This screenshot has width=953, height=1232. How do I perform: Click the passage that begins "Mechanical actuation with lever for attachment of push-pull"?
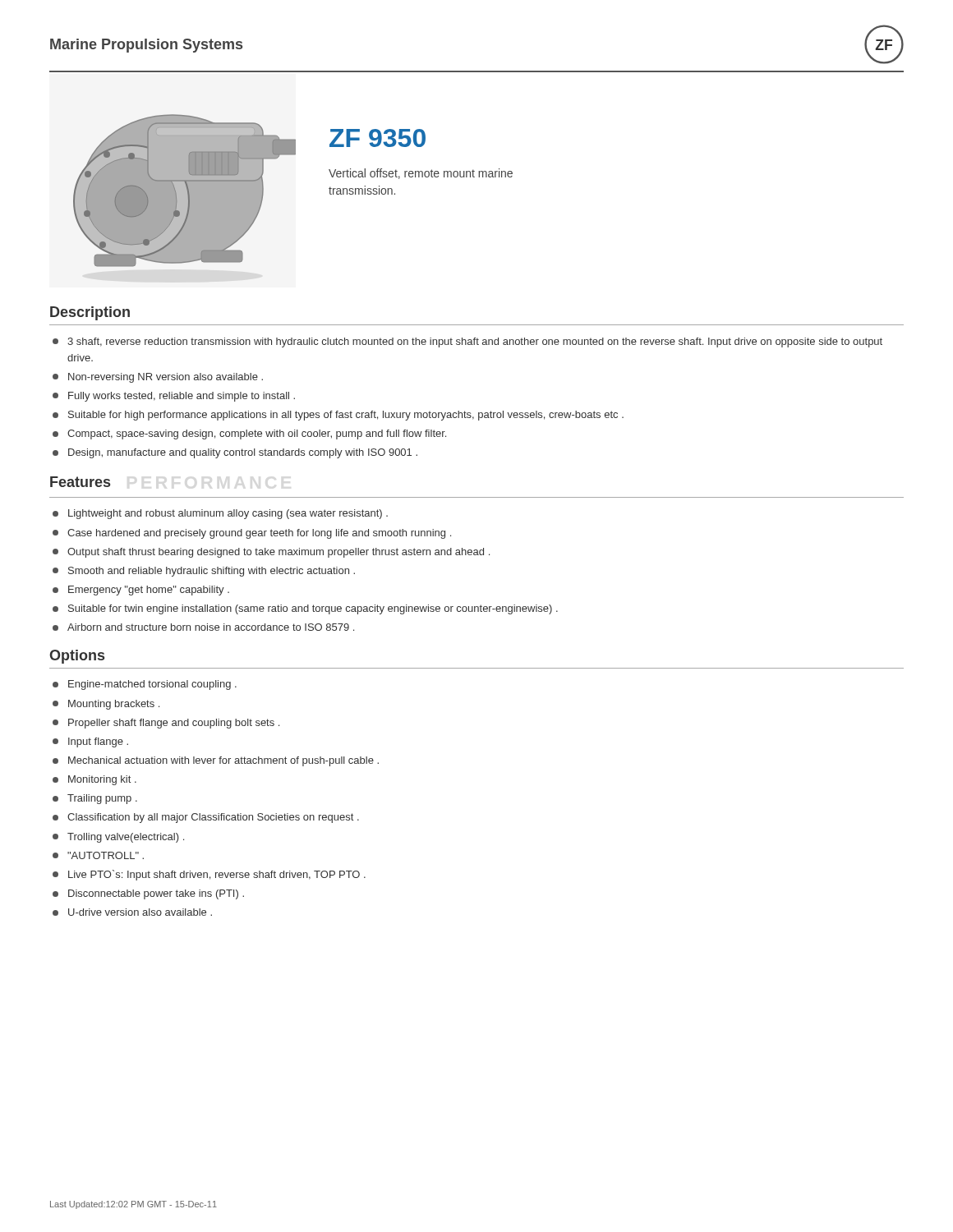coord(224,760)
